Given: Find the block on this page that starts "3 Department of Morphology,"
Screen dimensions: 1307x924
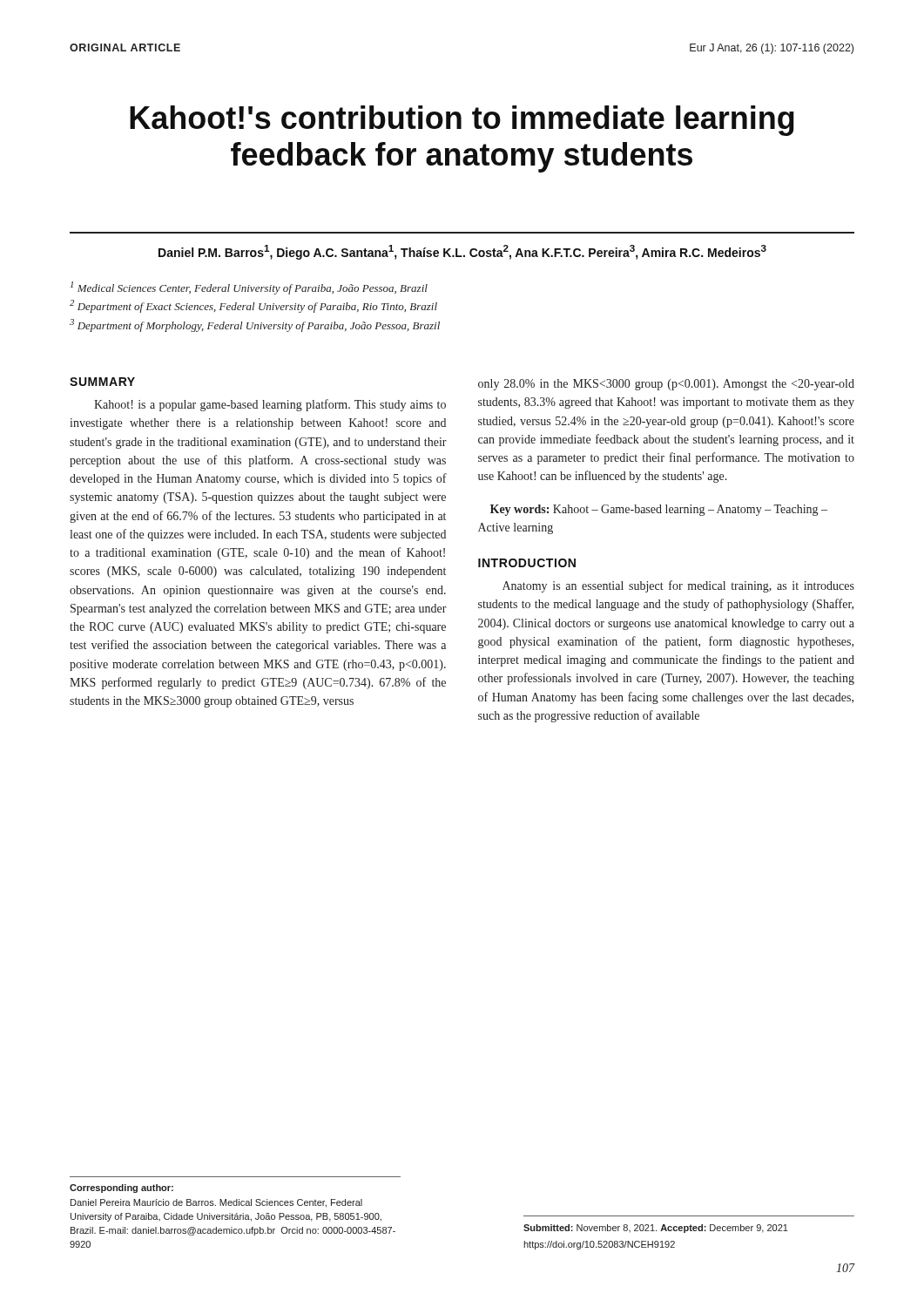Looking at the screenshot, I should 255,324.
